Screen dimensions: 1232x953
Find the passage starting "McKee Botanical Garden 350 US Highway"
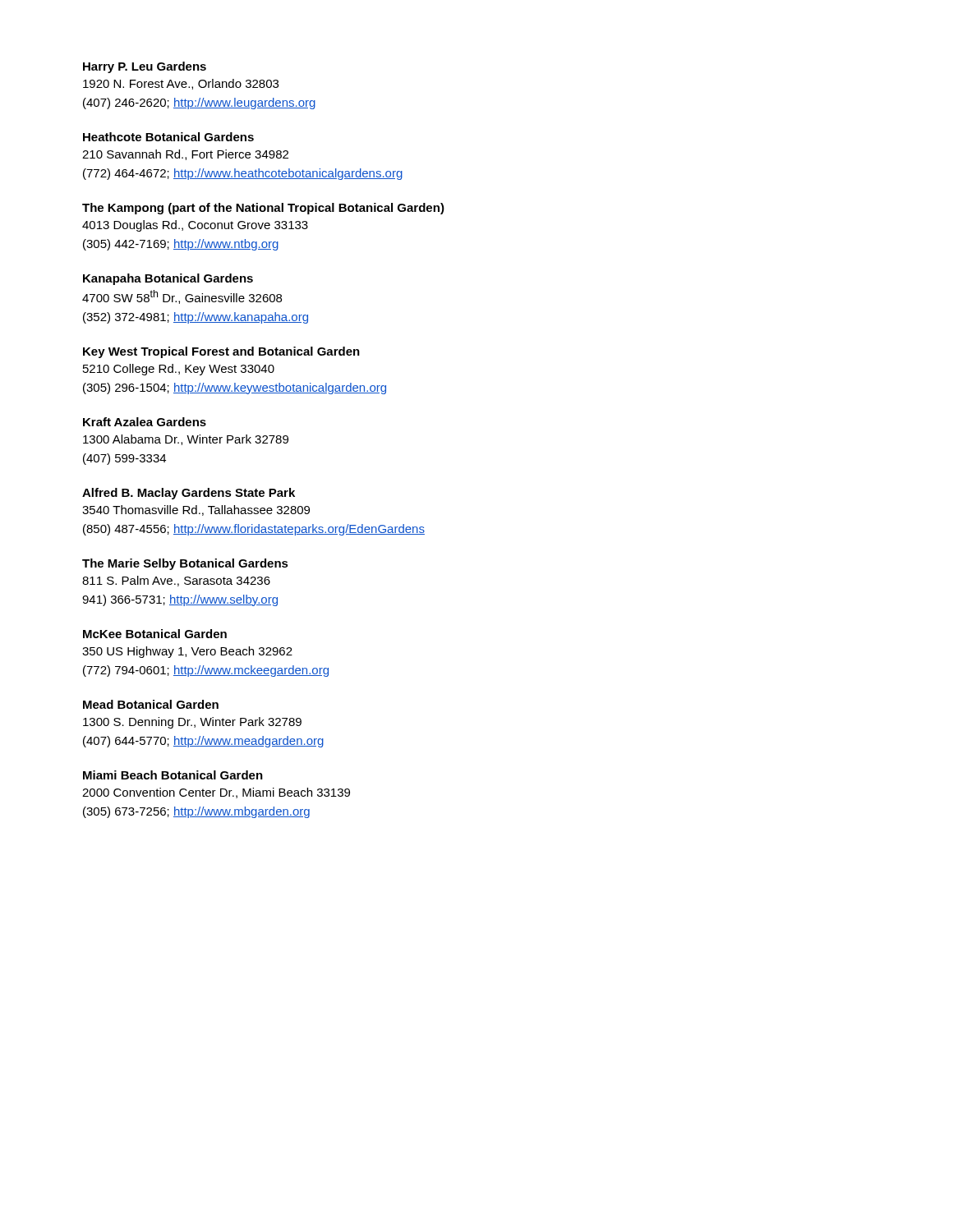point(155,634)
